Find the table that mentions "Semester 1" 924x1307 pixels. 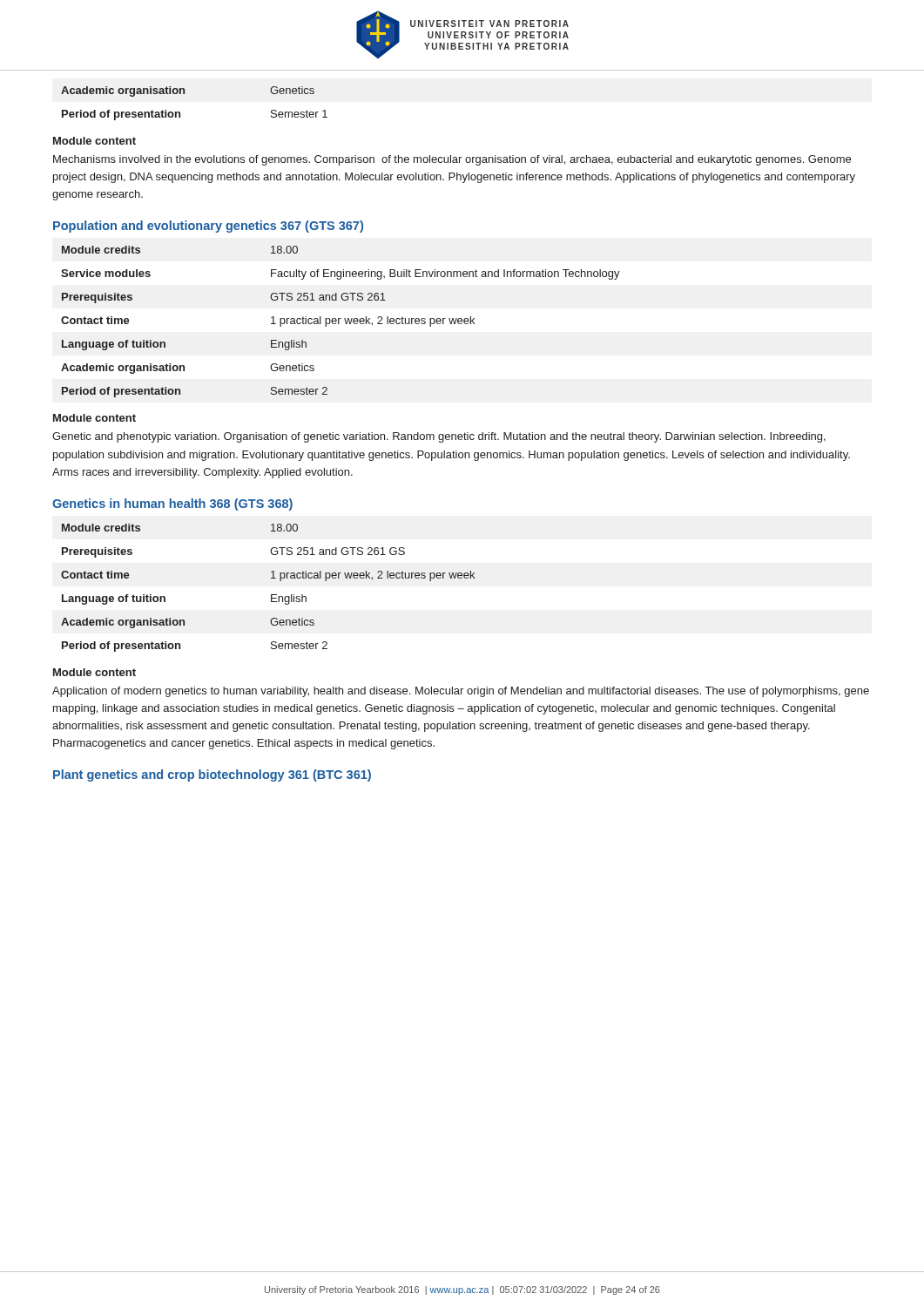click(462, 102)
